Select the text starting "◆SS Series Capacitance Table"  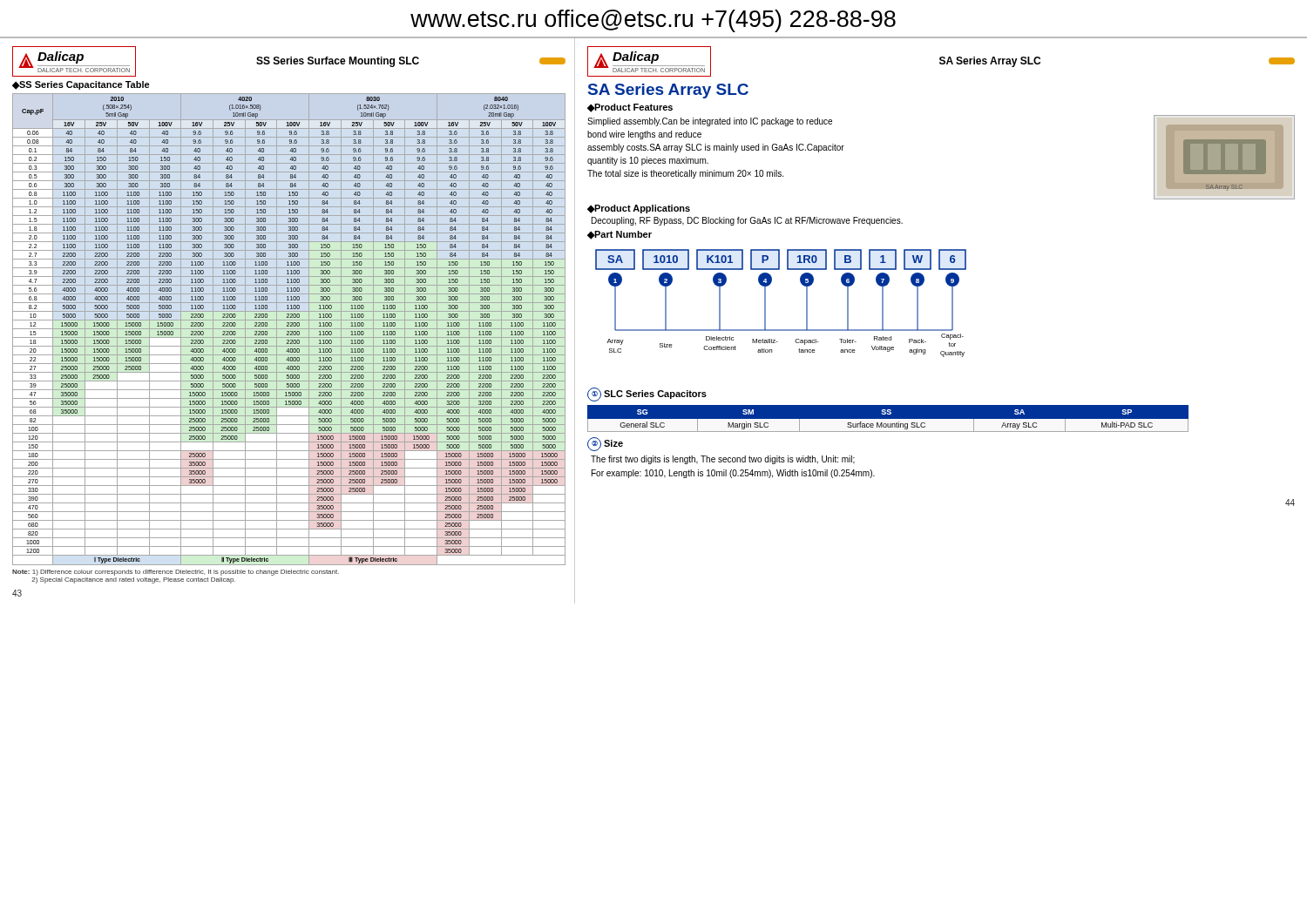81,84
